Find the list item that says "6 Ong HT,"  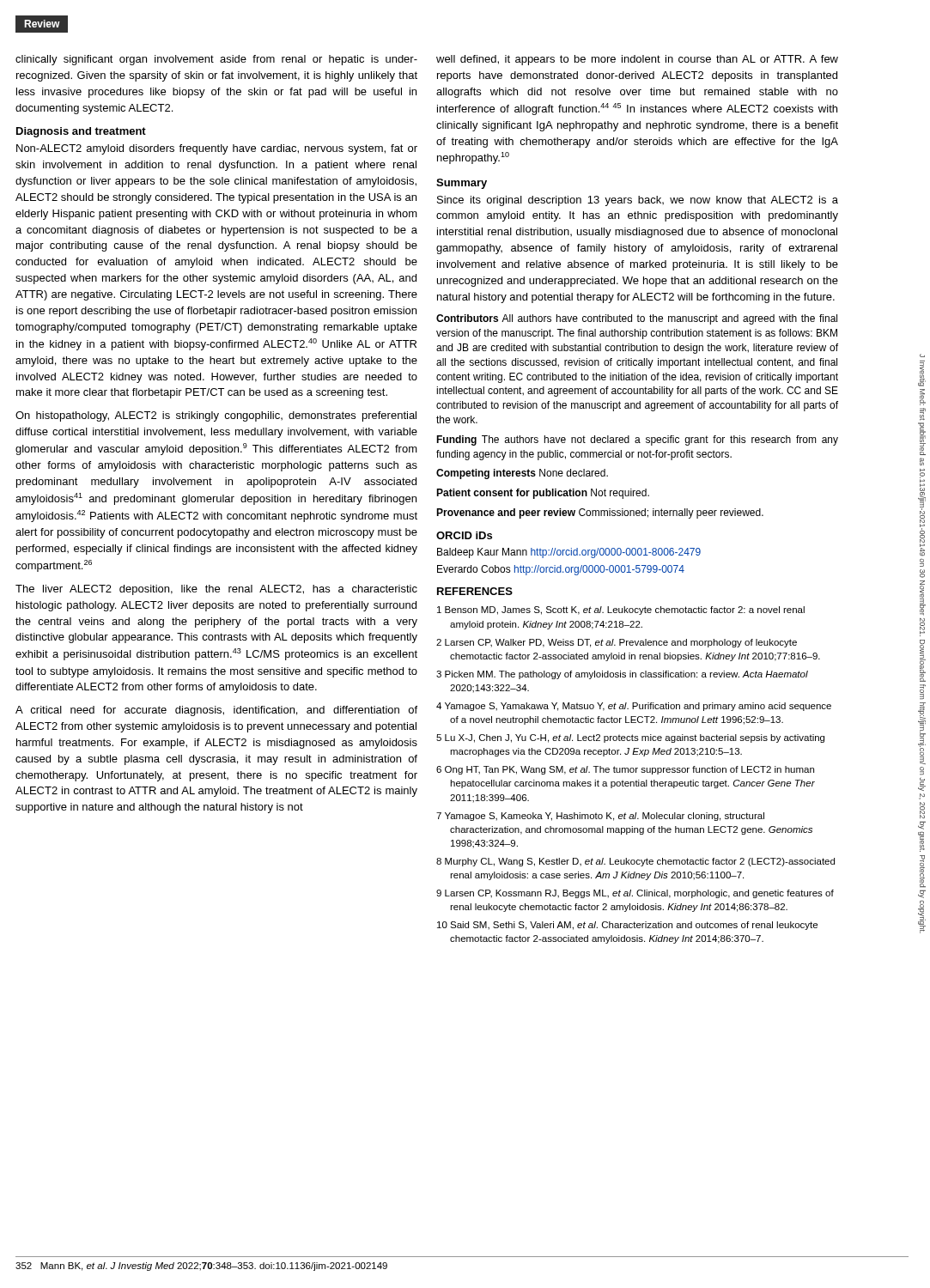(626, 783)
